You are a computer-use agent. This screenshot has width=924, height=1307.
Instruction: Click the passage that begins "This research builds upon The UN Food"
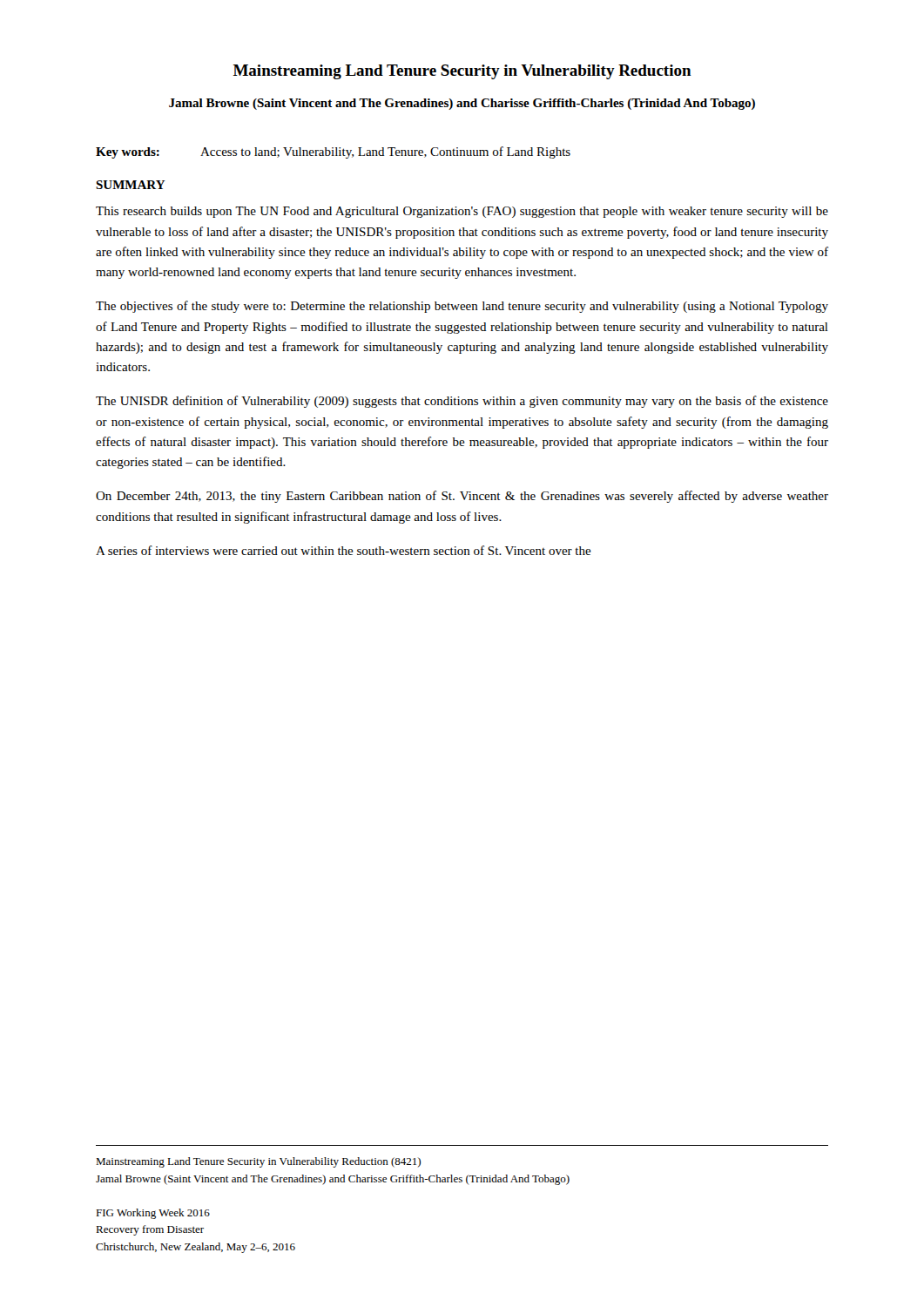click(x=462, y=241)
